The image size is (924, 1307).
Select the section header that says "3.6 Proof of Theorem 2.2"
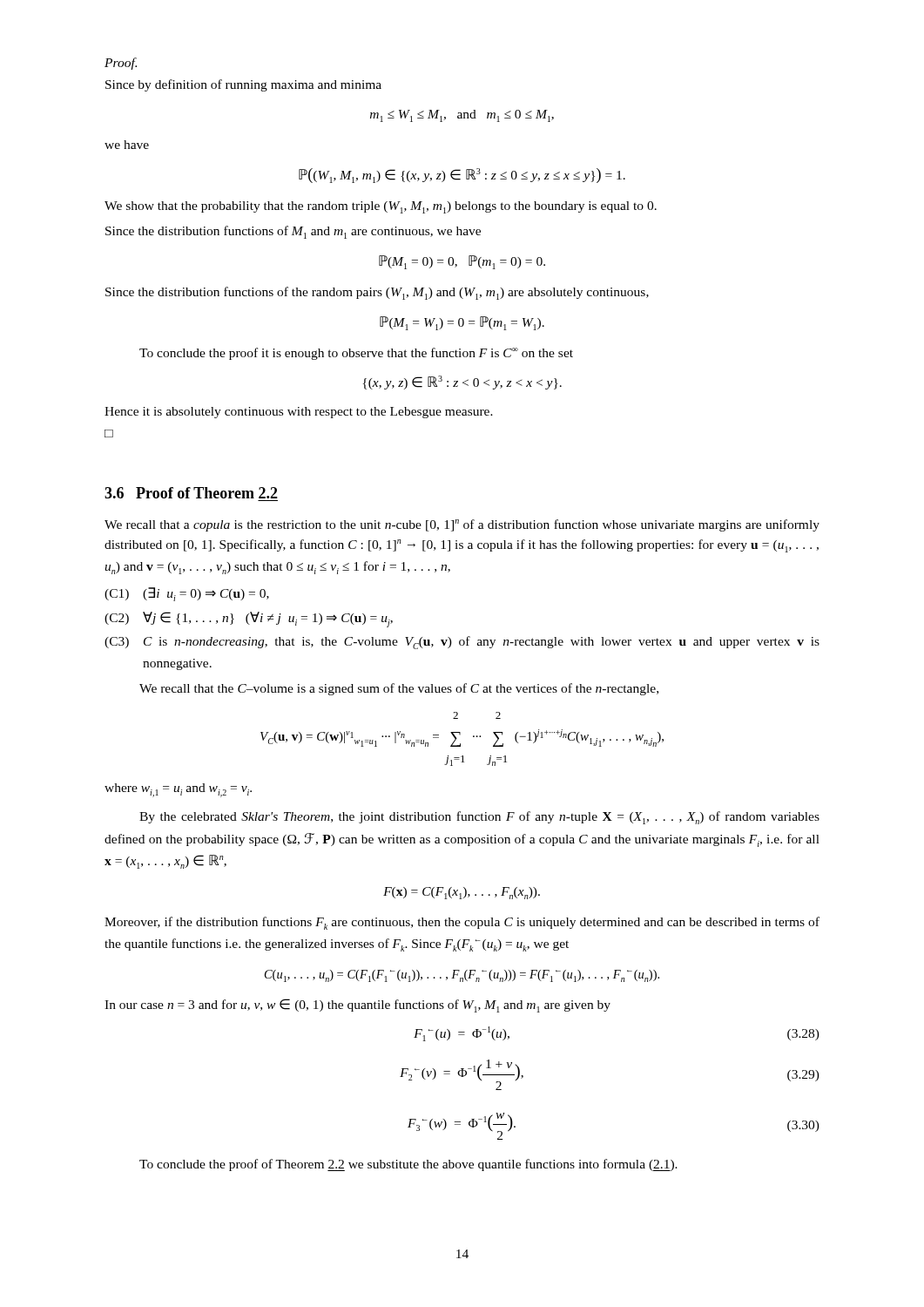click(191, 493)
